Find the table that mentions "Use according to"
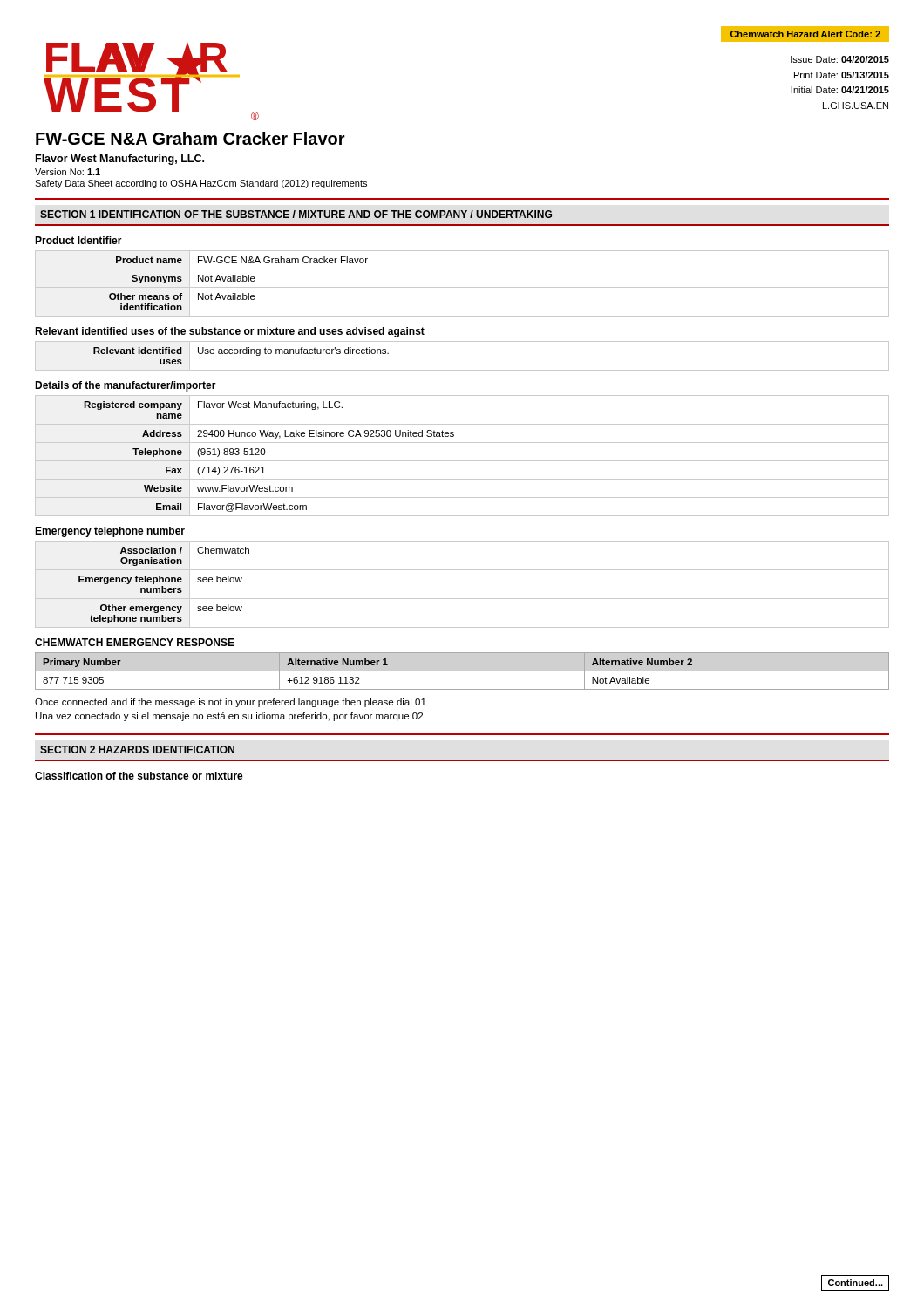The height and width of the screenshot is (1308, 924). pyautogui.click(x=462, y=356)
